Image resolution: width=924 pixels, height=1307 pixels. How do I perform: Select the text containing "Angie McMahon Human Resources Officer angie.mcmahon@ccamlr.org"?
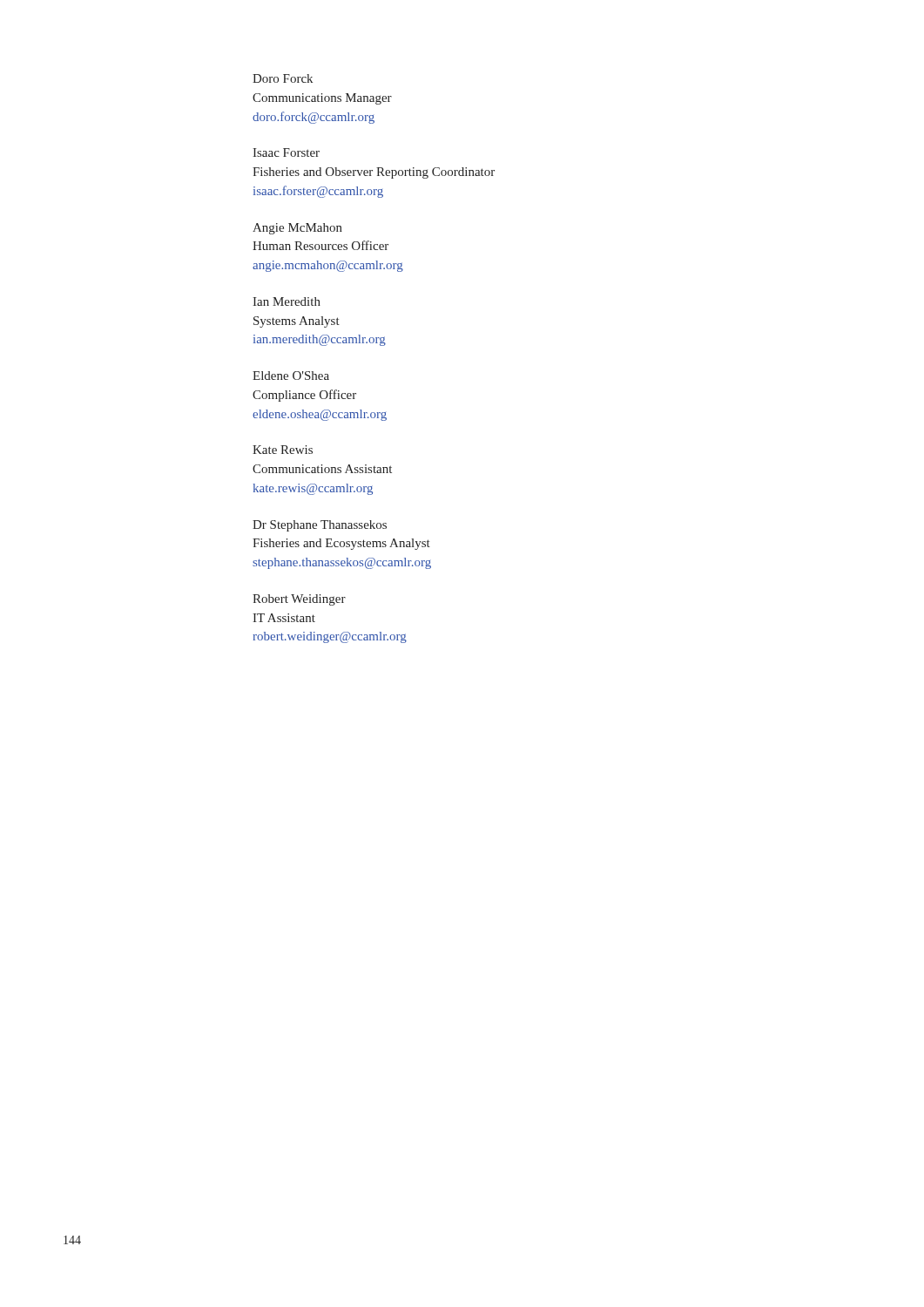[297, 229]
